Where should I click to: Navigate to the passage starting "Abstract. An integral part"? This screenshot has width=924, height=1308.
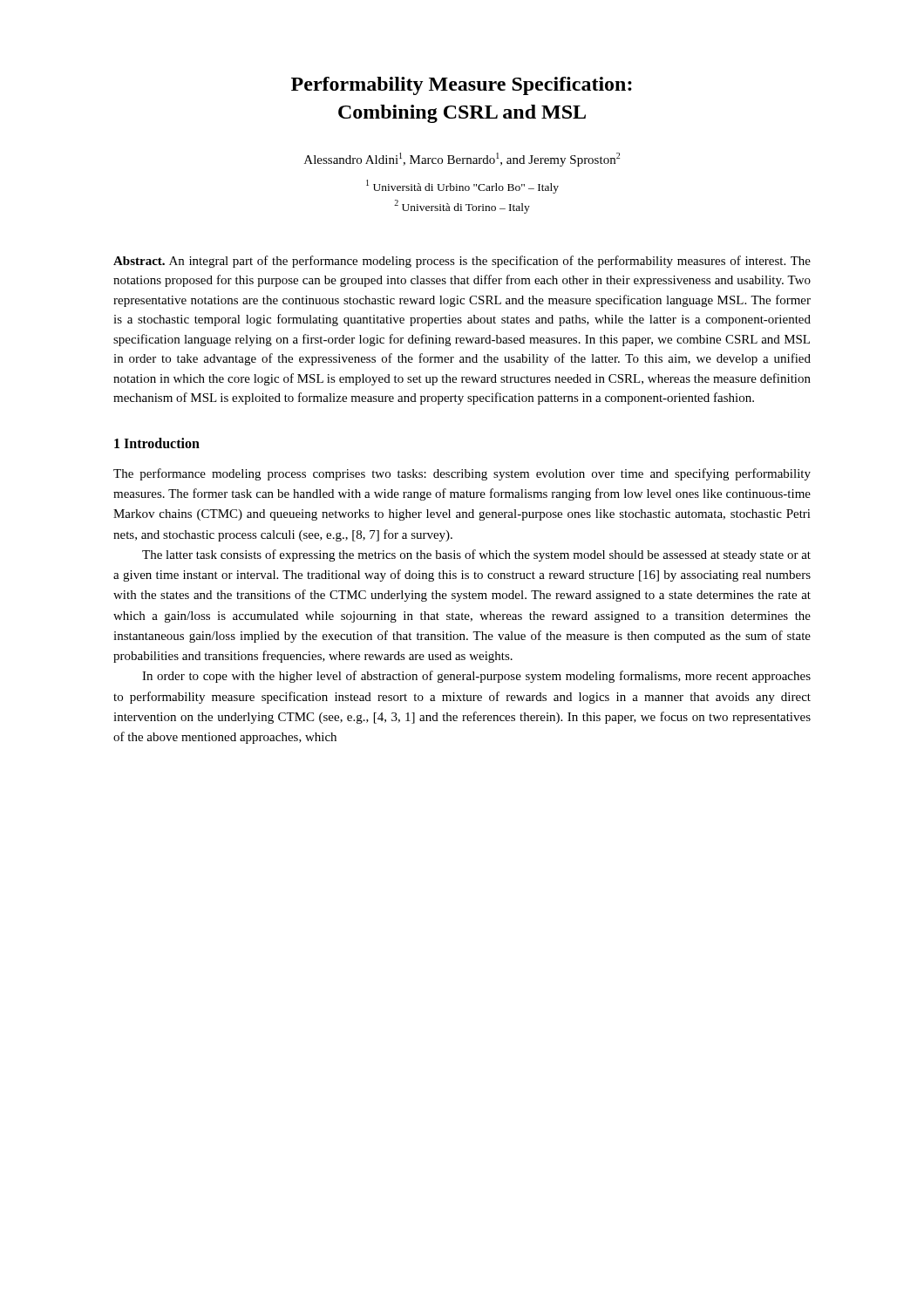coord(462,330)
